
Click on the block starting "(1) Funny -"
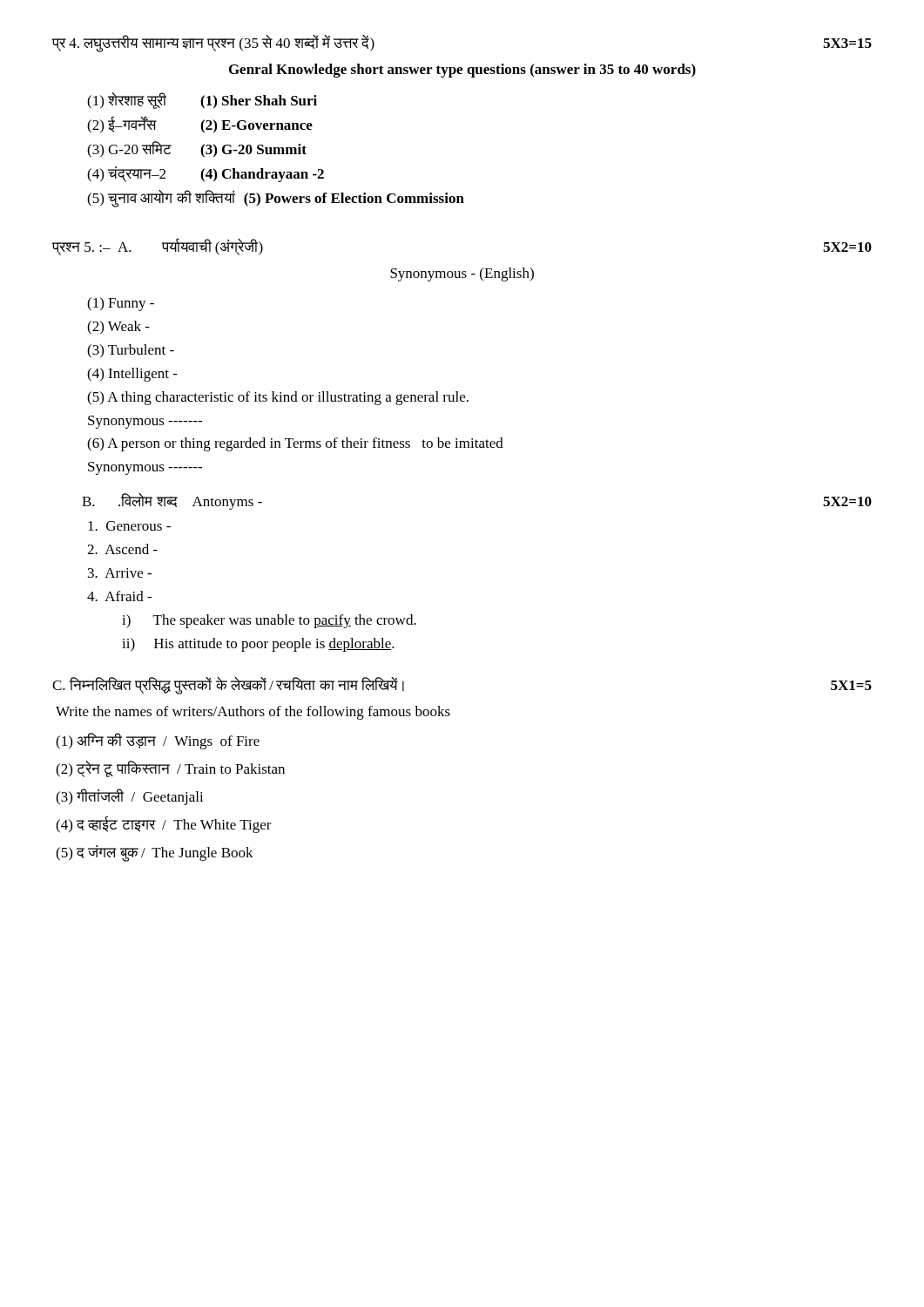click(x=121, y=303)
